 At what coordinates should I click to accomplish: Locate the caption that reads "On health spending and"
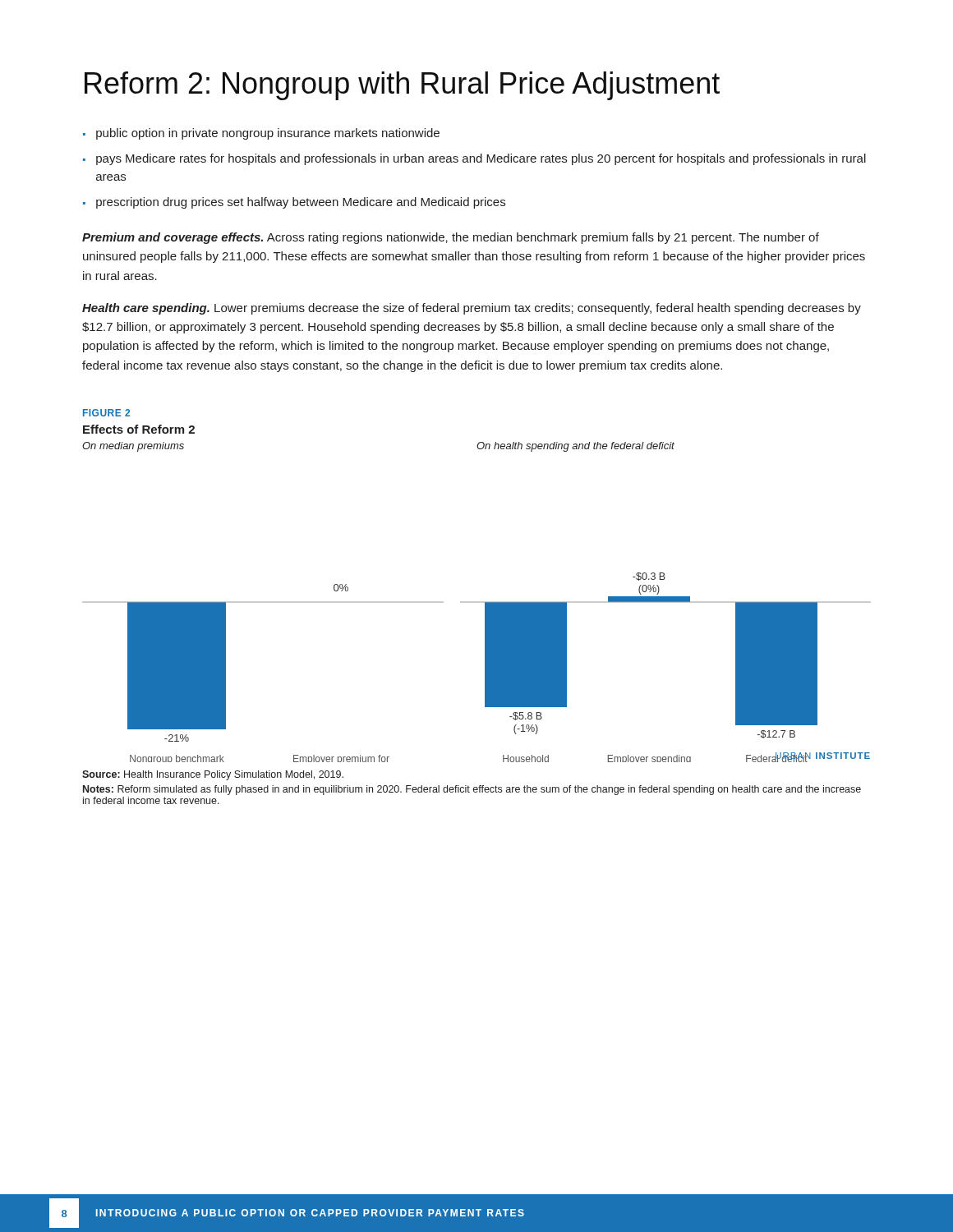575,445
